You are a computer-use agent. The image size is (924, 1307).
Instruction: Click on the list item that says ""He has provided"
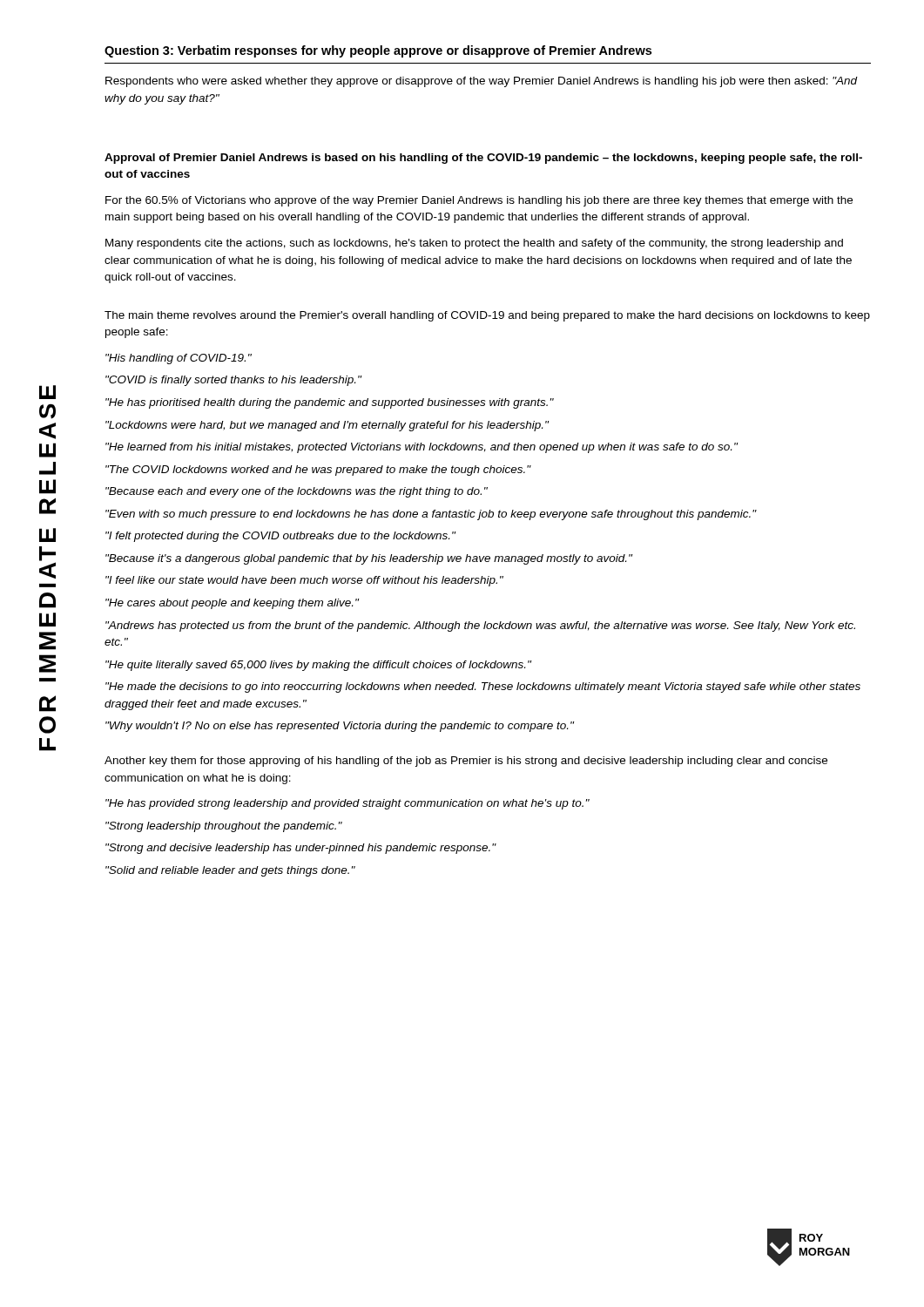(347, 803)
